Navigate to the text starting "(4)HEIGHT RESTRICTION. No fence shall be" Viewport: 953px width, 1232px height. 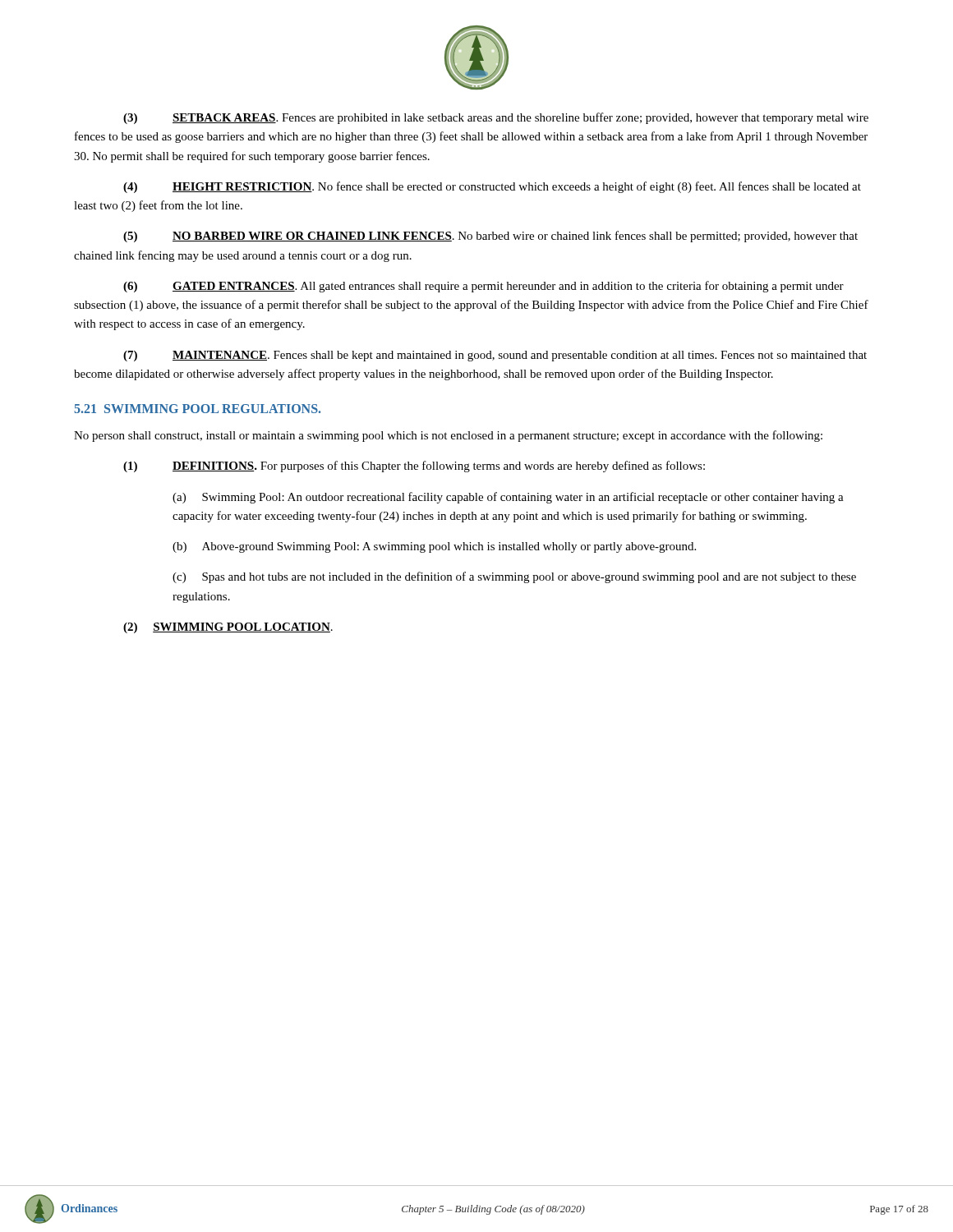[467, 195]
